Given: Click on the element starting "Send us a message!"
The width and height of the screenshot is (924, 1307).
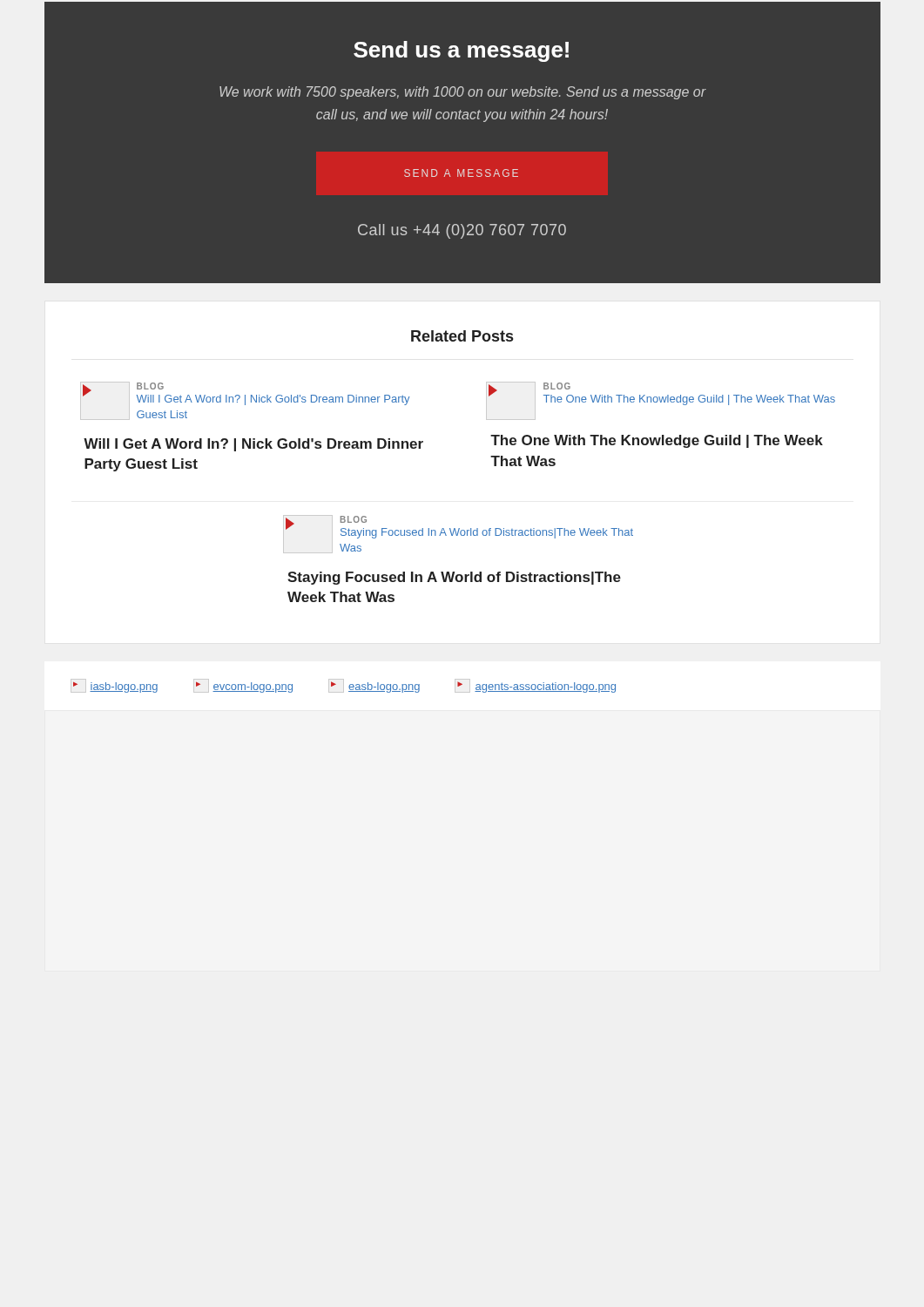Looking at the screenshot, I should (462, 50).
